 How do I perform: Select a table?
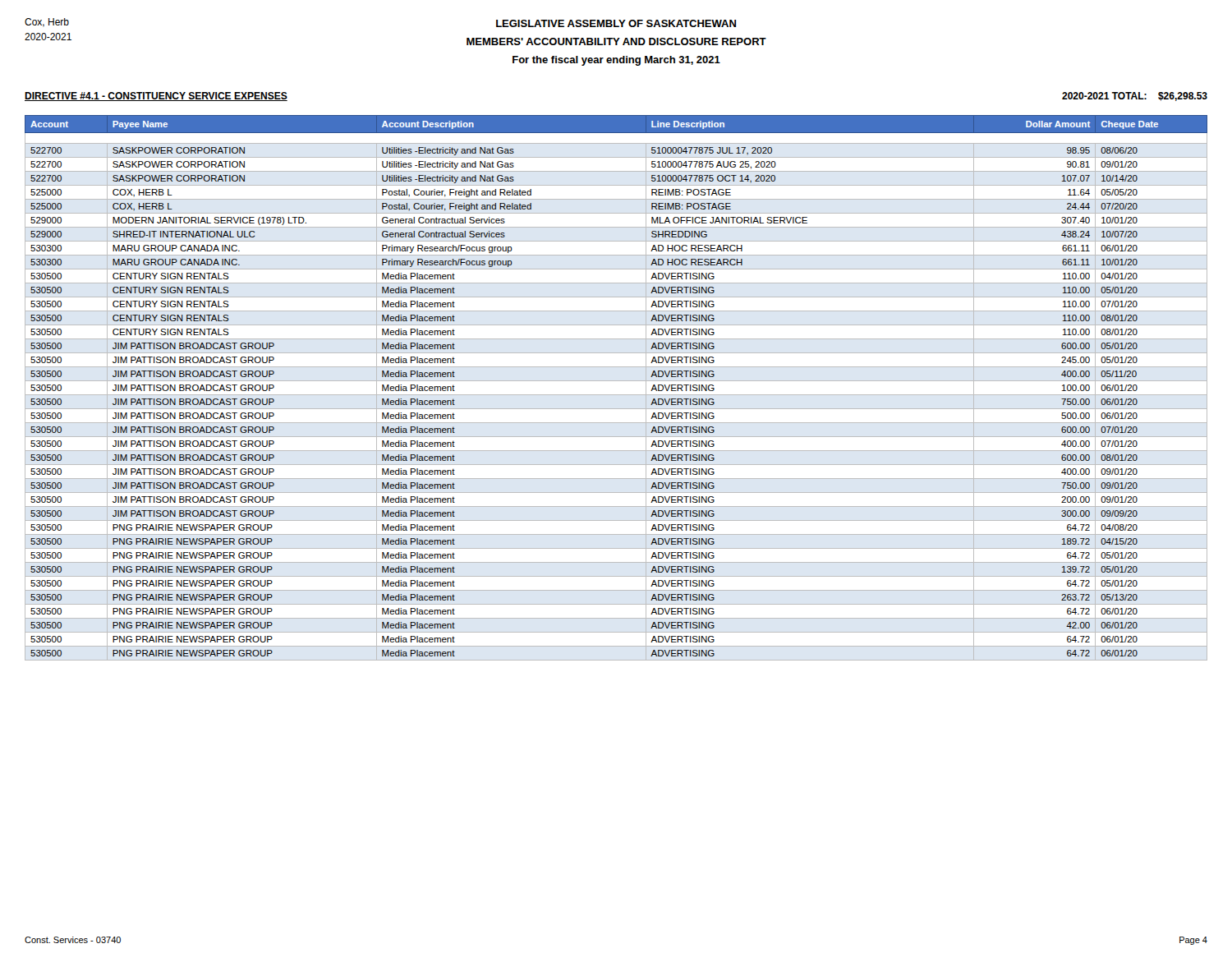[616, 518]
